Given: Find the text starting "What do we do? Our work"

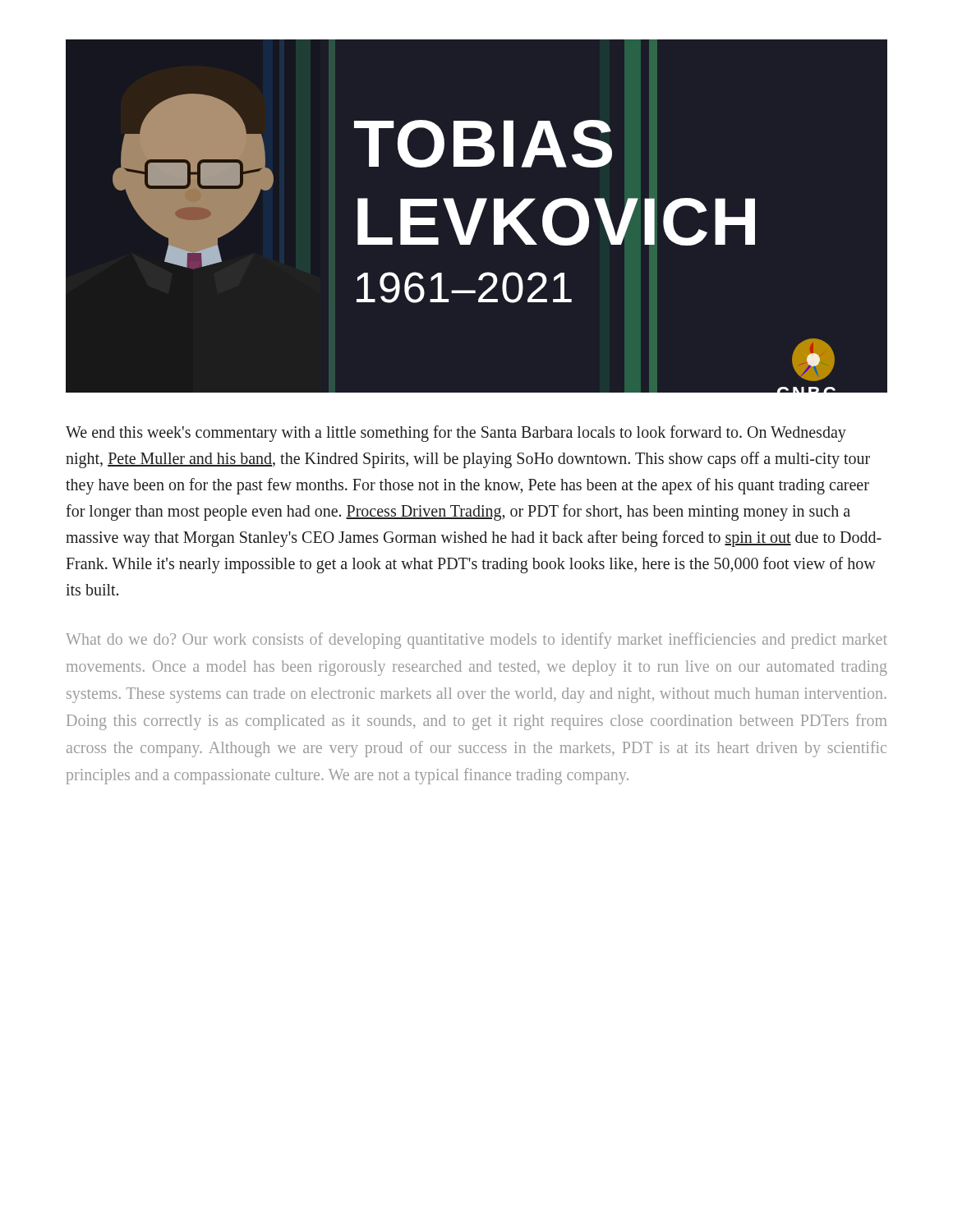Looking at the screenshot, I should click(476, 707).
